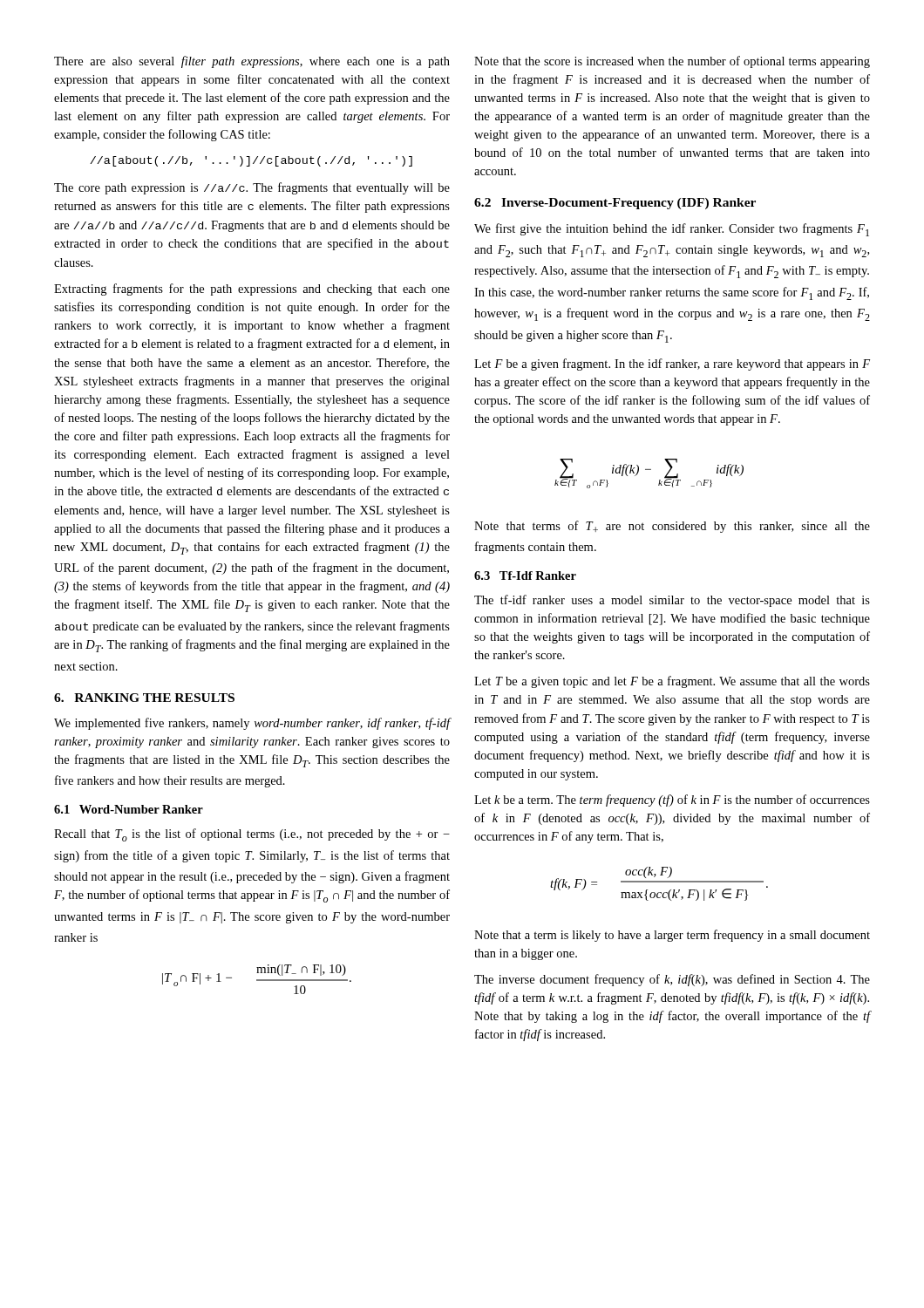Click the passage that begins "Recall that To"

pos(252,886)
